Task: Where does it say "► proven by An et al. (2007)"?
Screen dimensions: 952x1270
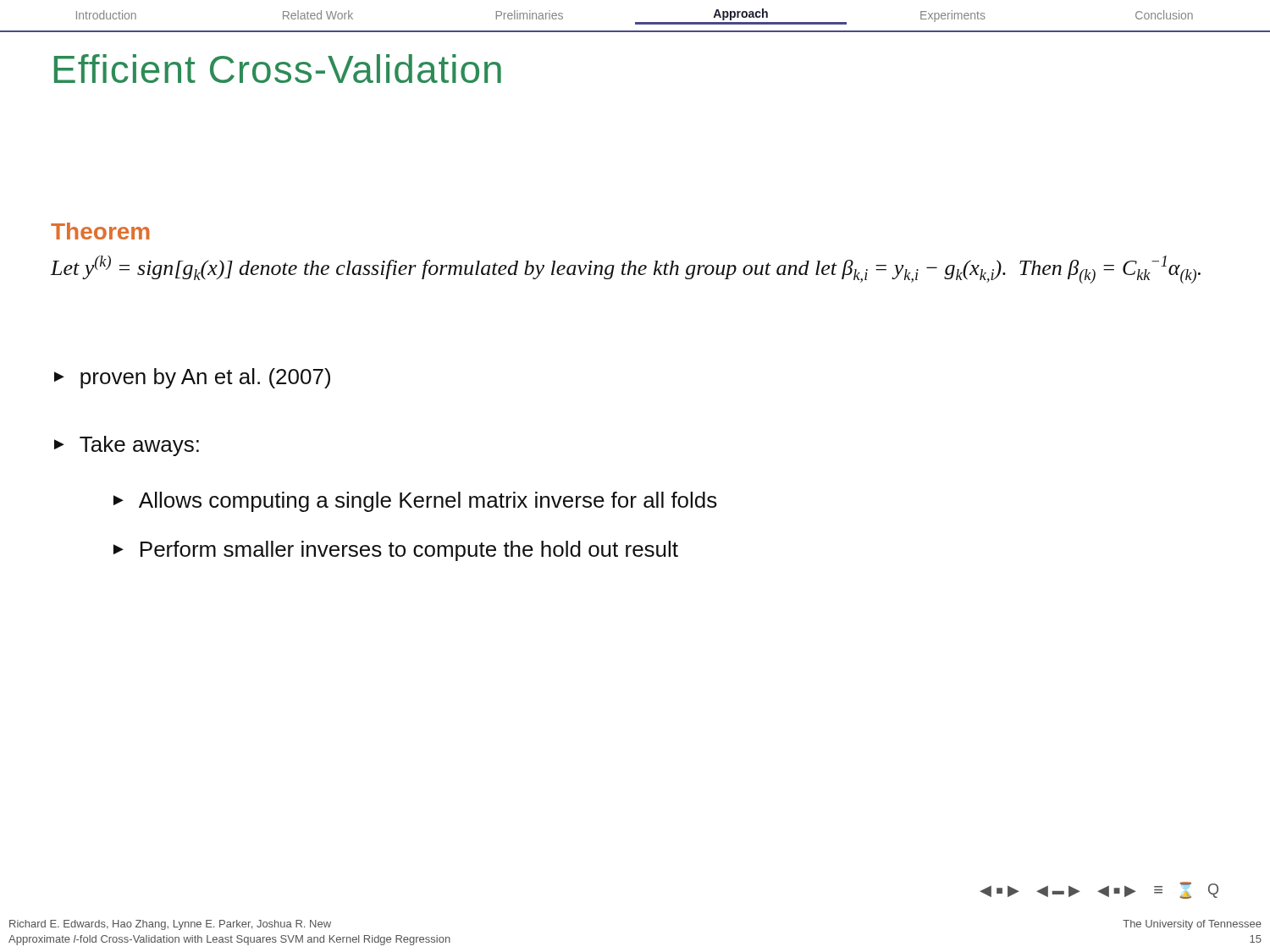Action: (x=191, y=377)
